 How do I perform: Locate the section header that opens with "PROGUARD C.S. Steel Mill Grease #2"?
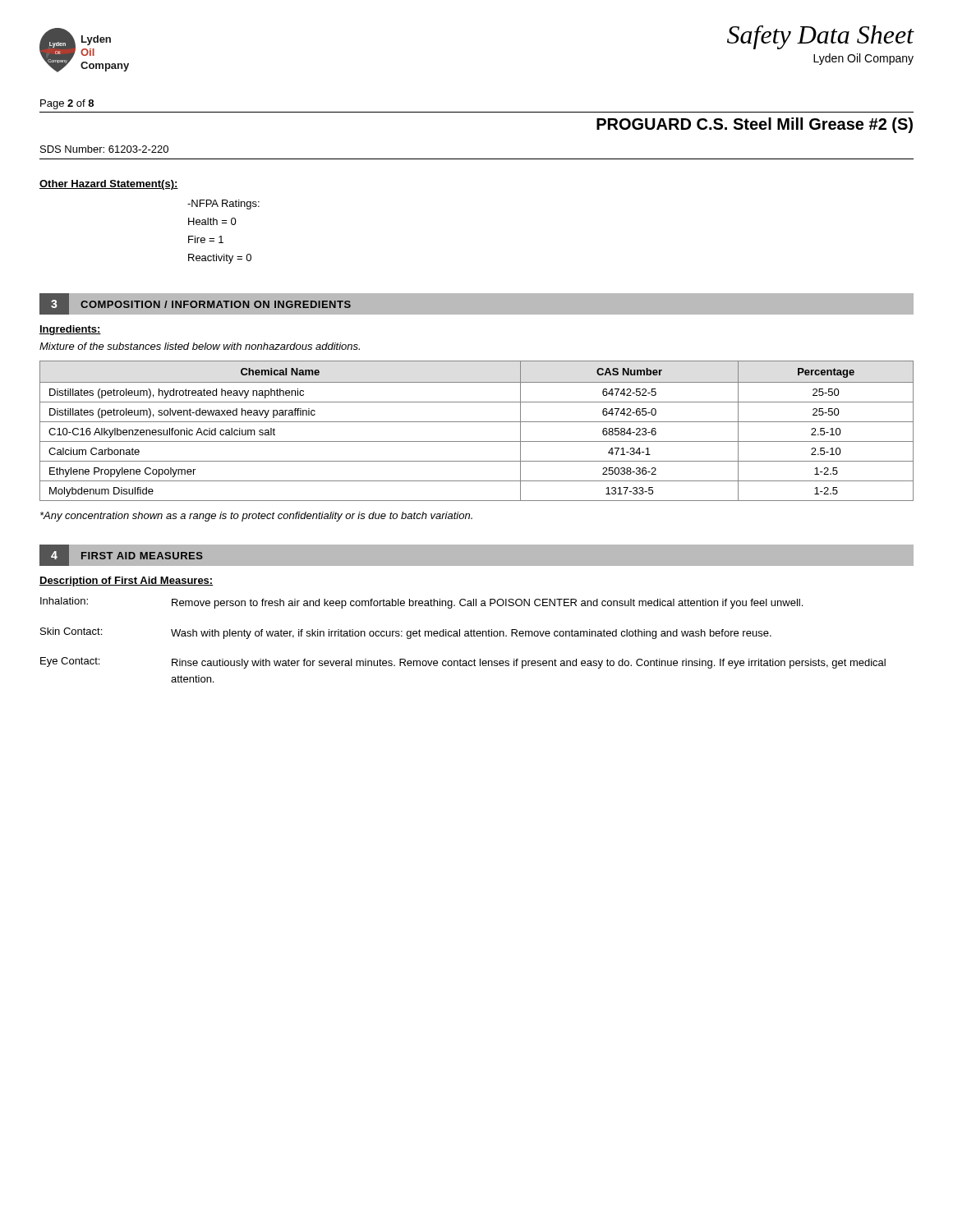point(755,125)
